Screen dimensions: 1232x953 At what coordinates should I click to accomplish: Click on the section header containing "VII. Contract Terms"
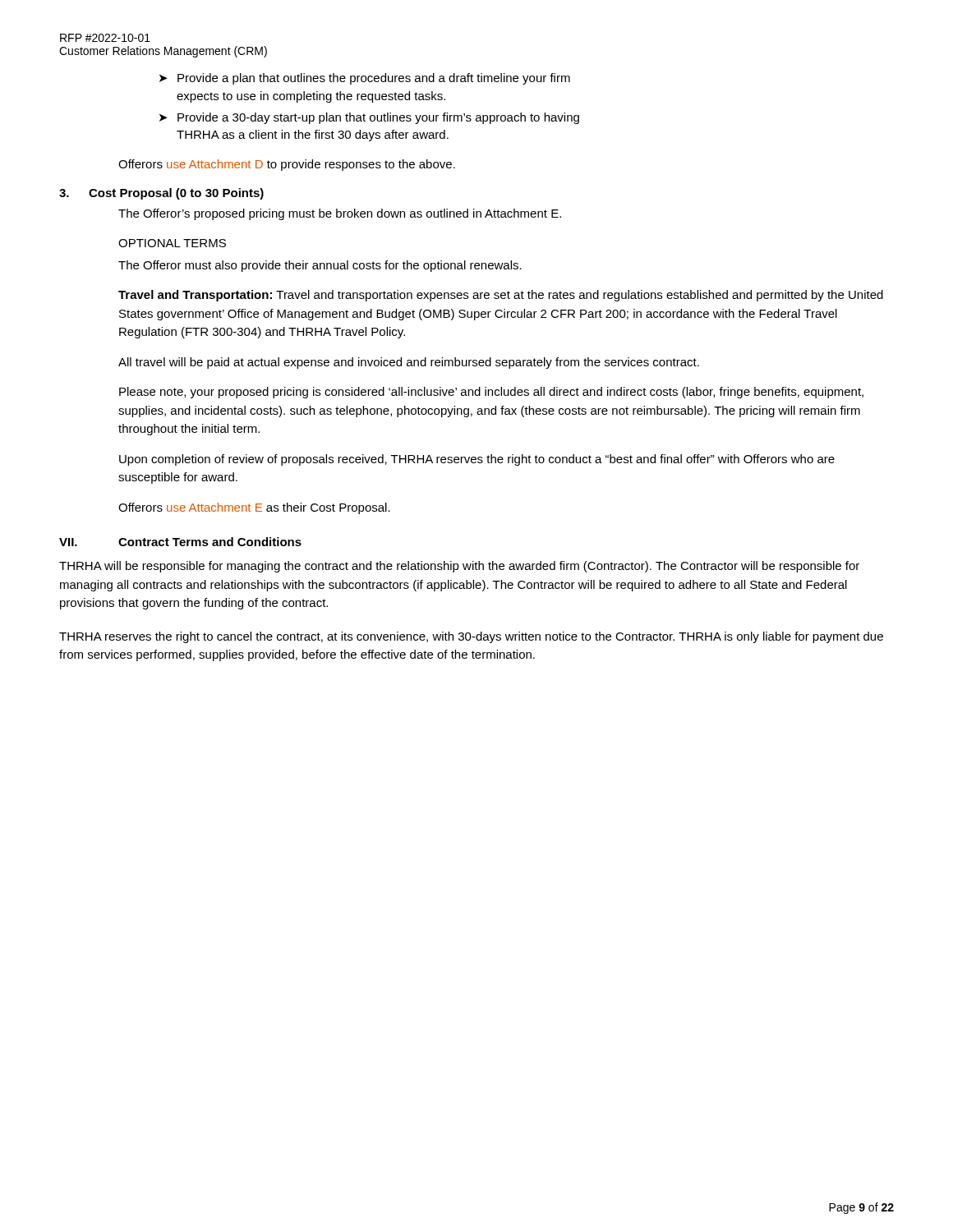pos(180,542)
